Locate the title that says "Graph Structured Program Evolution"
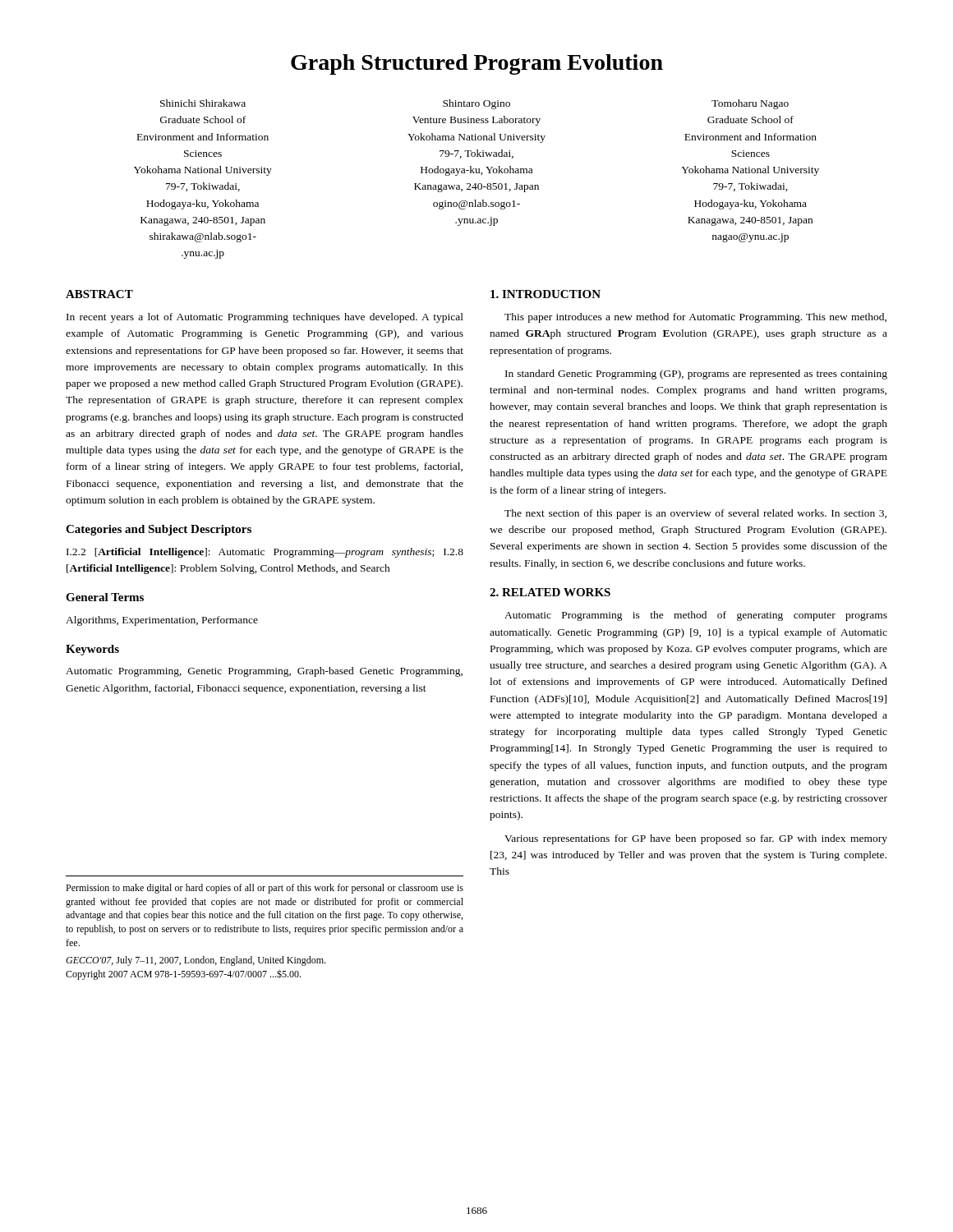This screenshot has height=1232, width=953. click(476, 62)
